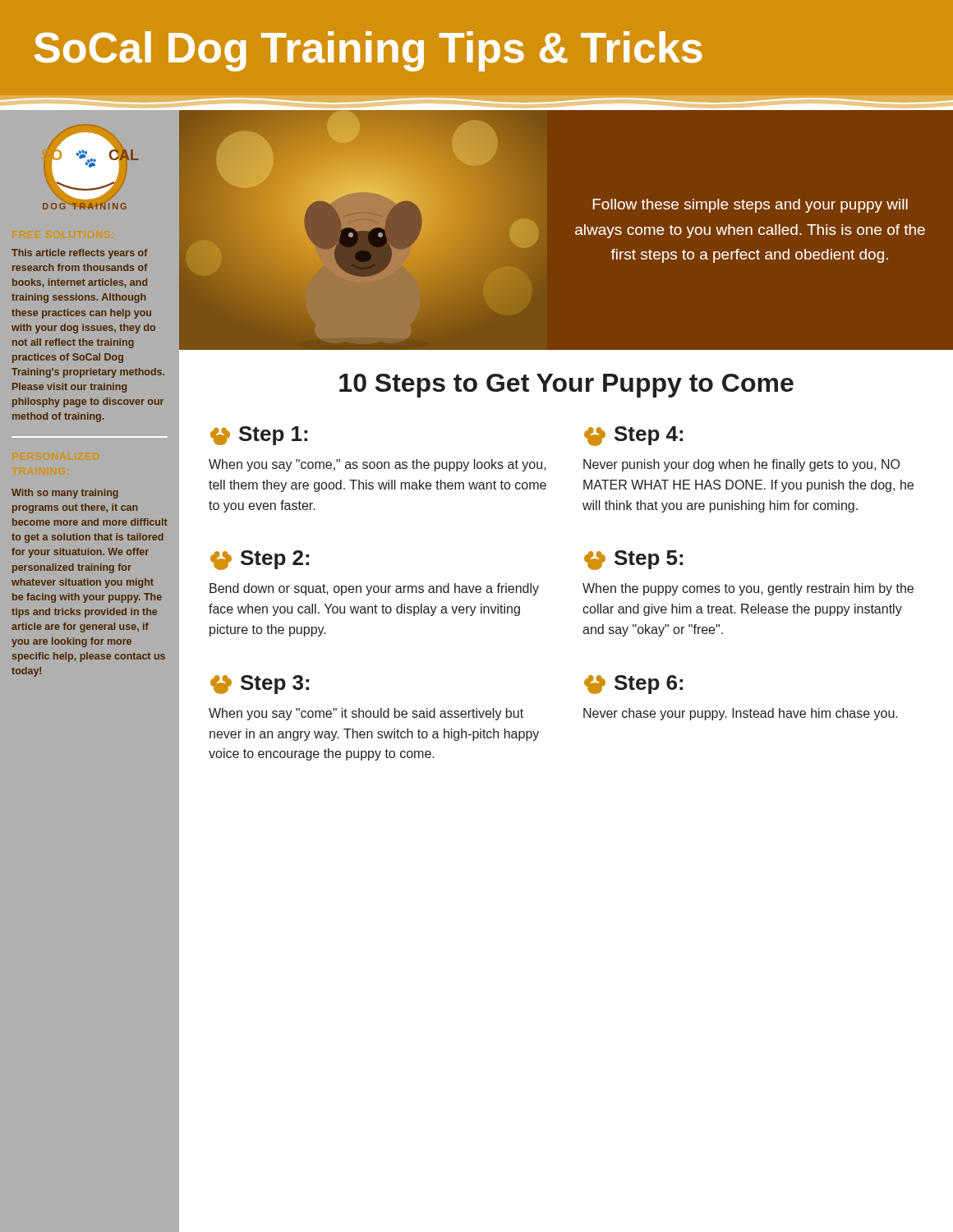Screen dimensions: 1232x953
Task: Find the title with the text "SoCal Dog Training Tips & Tricks"
Action: click(x=476, y=48)
